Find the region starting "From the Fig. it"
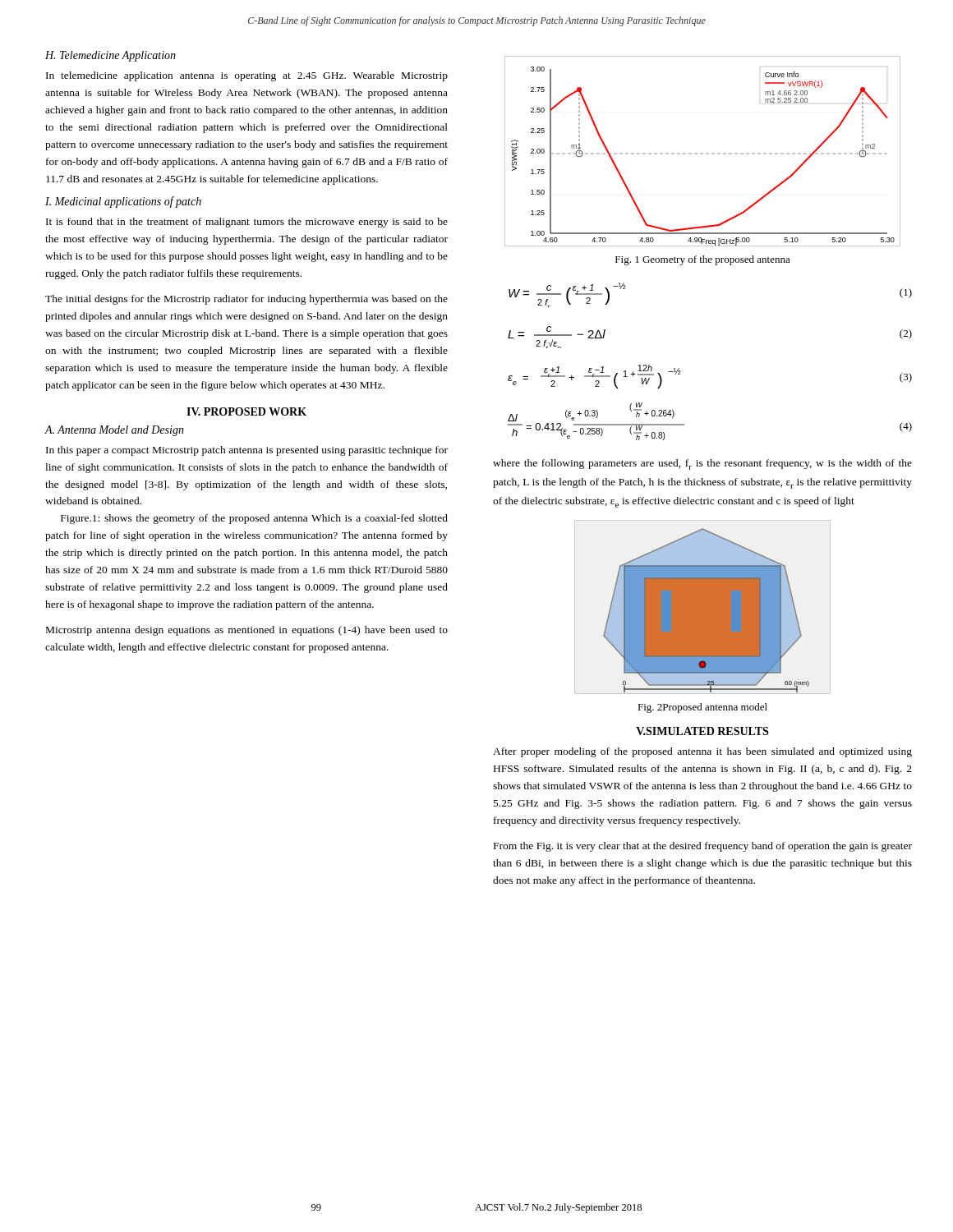The width and height of the screenshot is (953, 1232). (702, 863)
